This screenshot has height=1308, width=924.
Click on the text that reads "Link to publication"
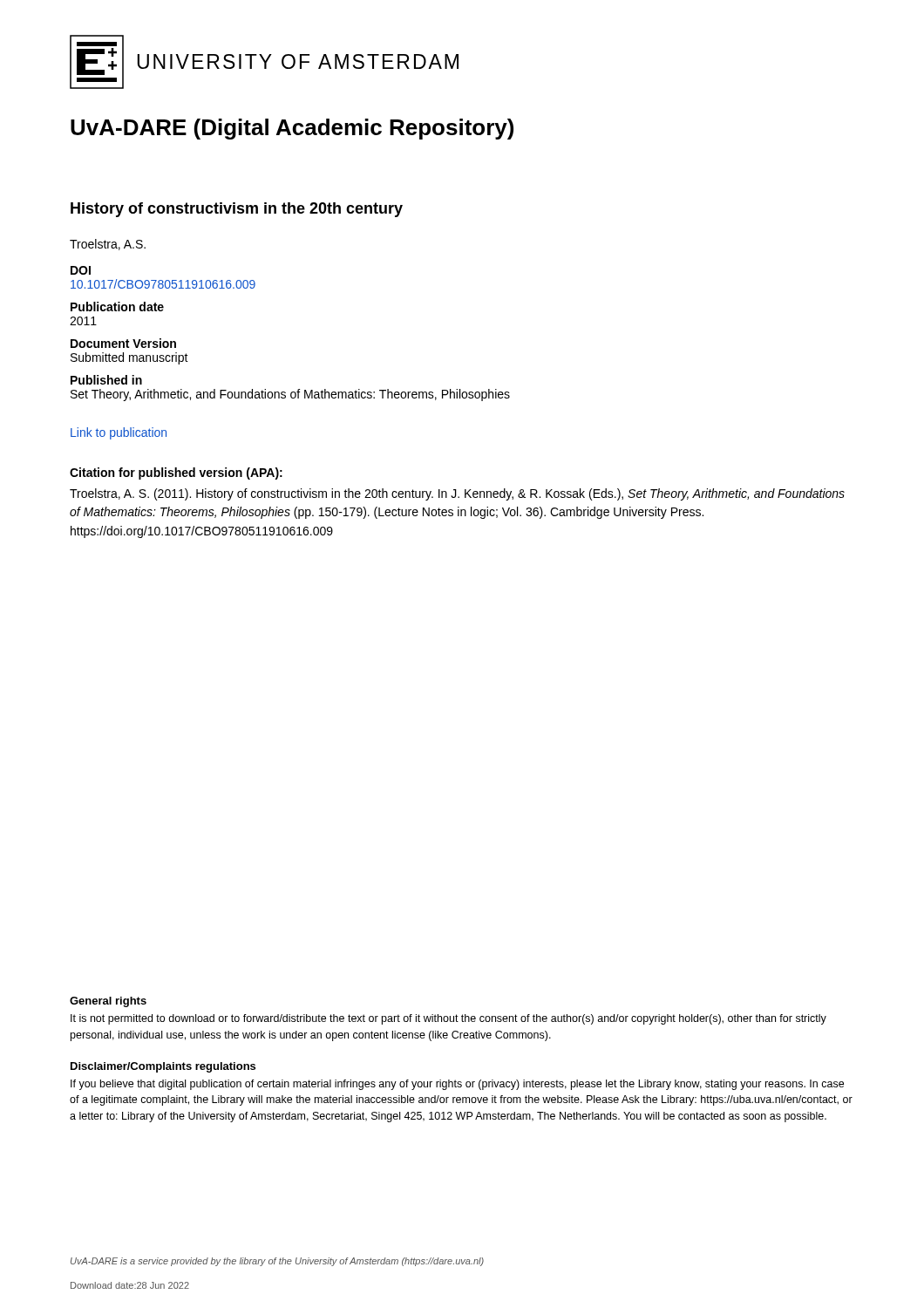(x=119, y=432)
